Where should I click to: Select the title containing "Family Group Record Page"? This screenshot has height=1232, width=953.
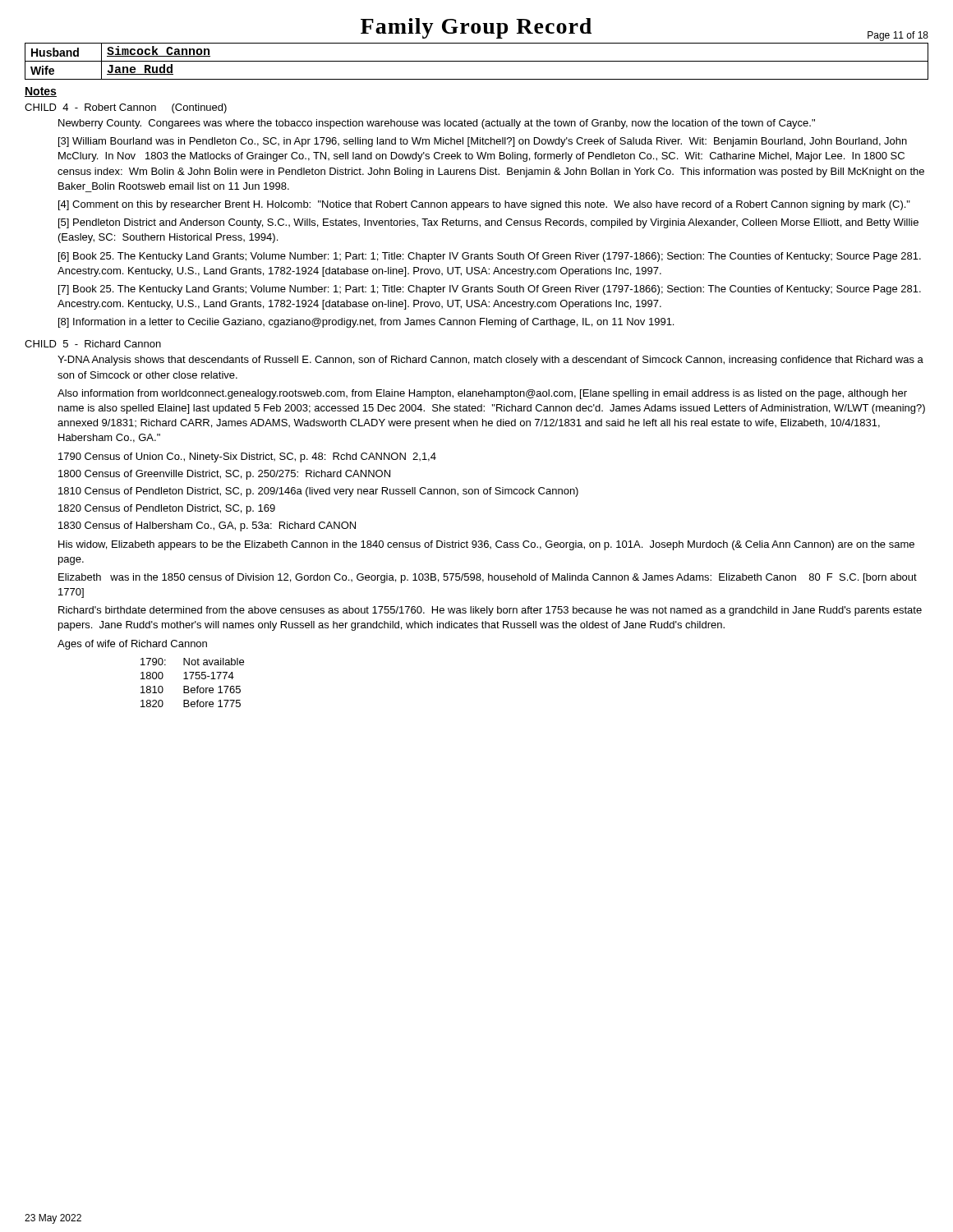click(474, 29)
